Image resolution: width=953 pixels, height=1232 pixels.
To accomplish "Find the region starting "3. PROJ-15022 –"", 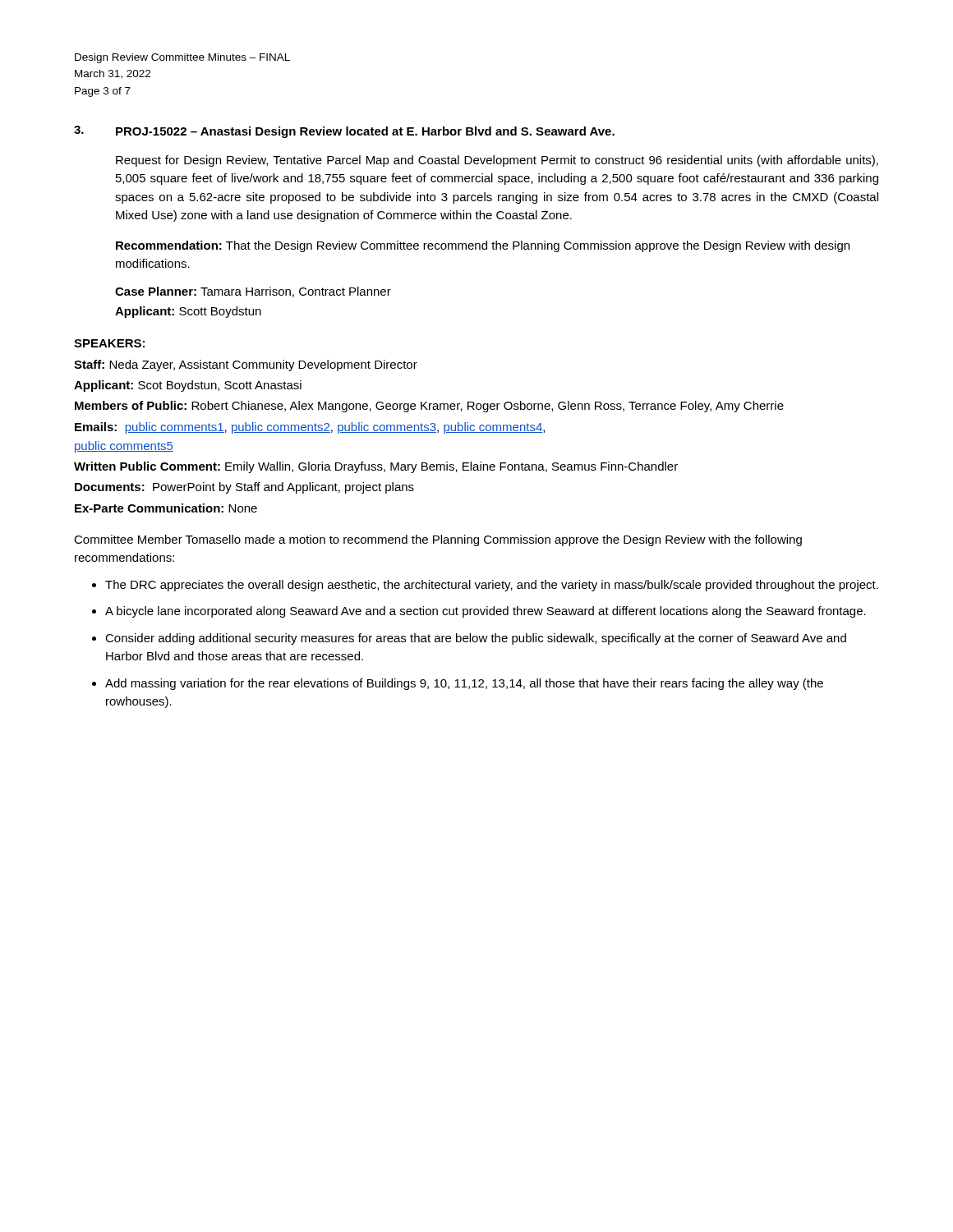I will 344,131.
